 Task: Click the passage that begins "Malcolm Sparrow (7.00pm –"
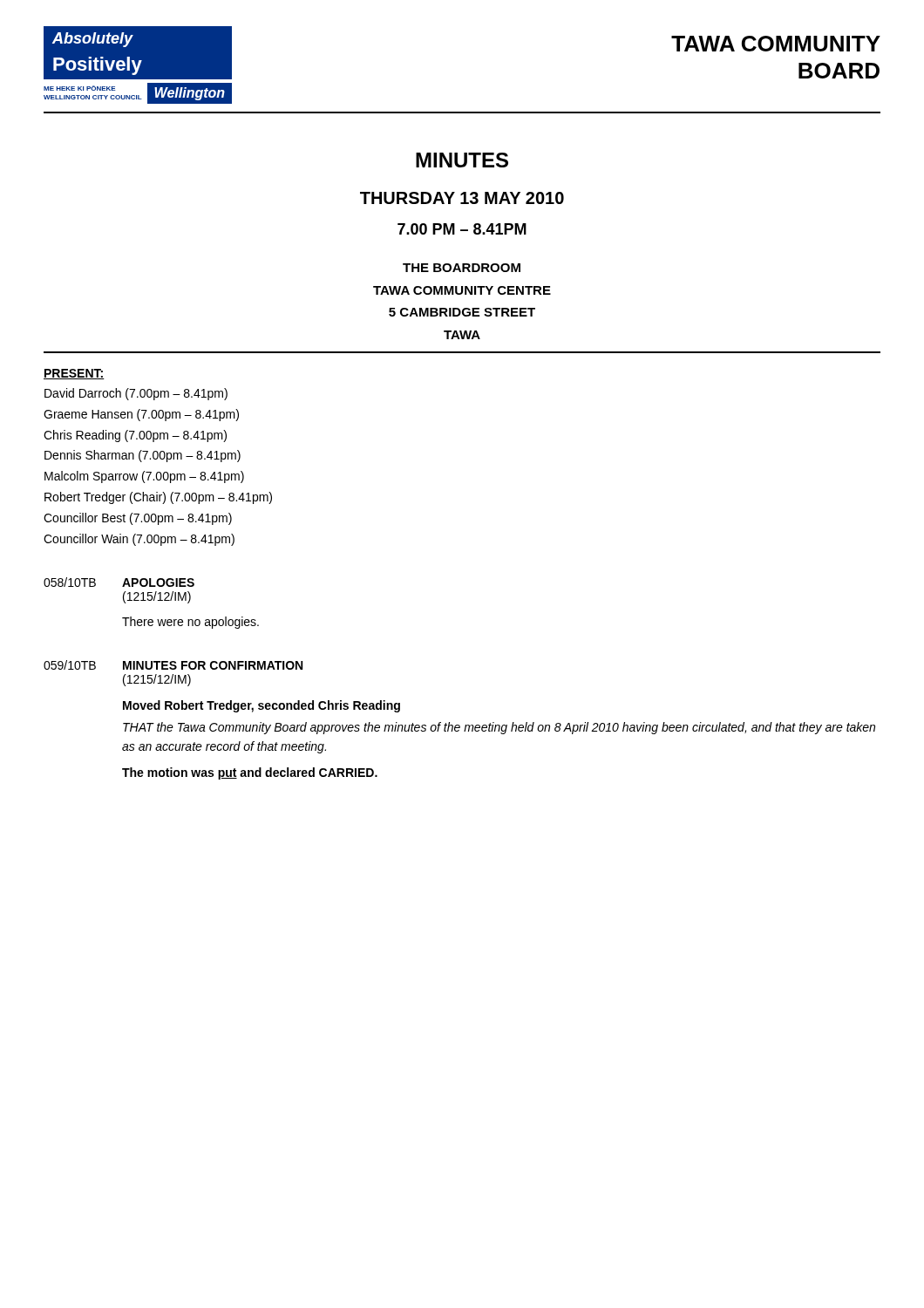click(144, 476)
